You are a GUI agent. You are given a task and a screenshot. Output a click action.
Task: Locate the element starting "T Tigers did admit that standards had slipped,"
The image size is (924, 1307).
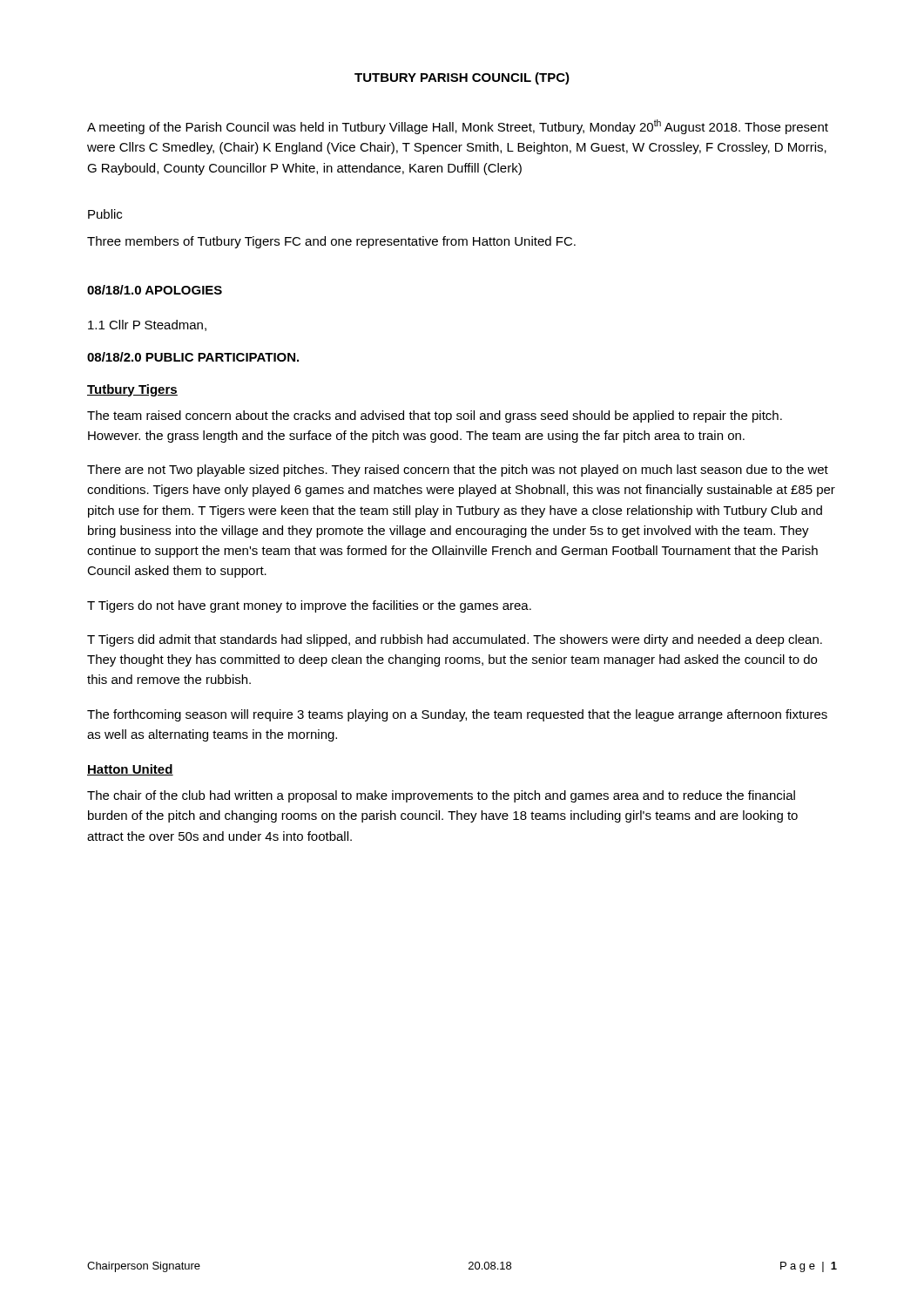click(455, 659)
